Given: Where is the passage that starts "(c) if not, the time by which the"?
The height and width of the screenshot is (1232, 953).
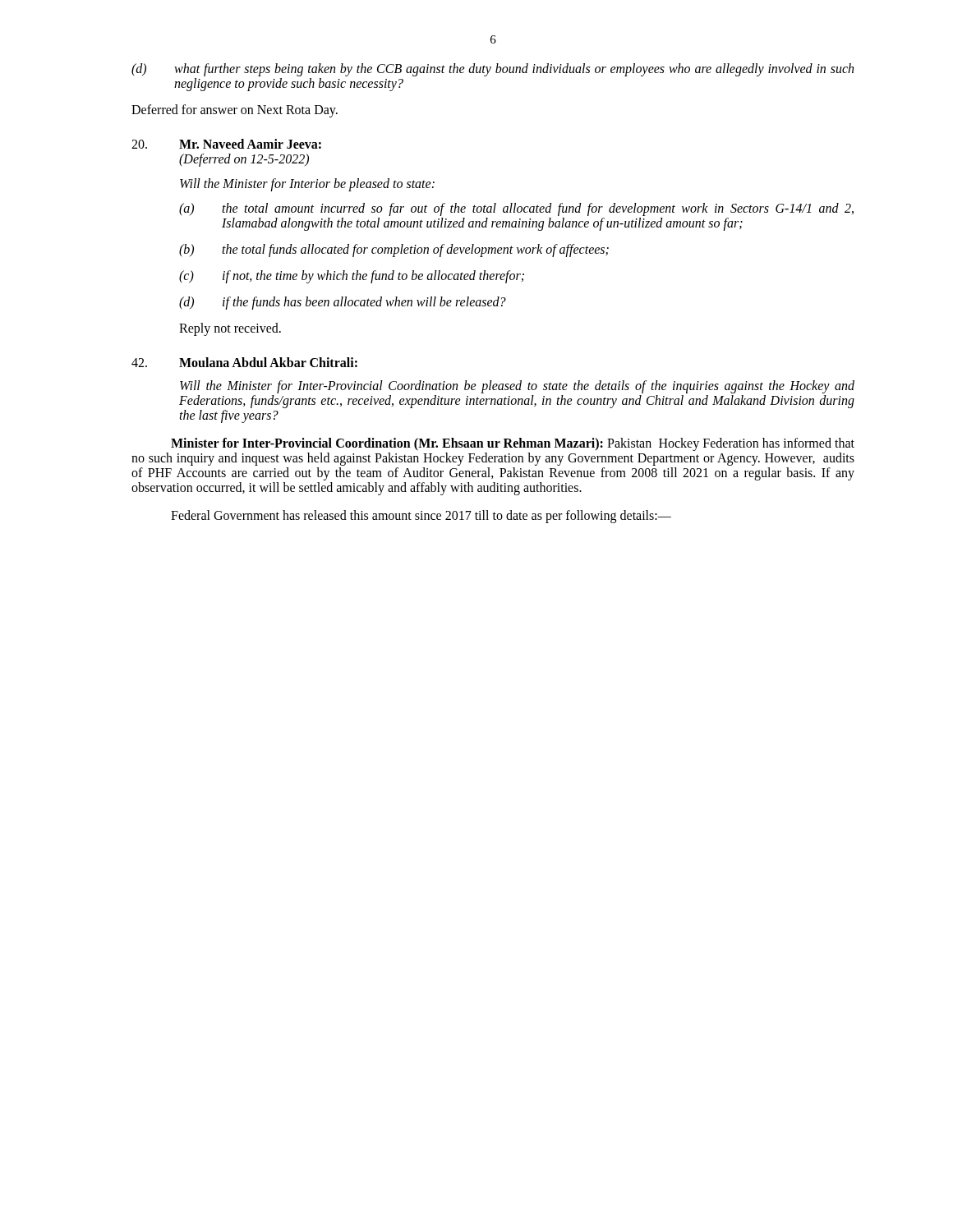Looking at the screenshot, I should [517, 276].
